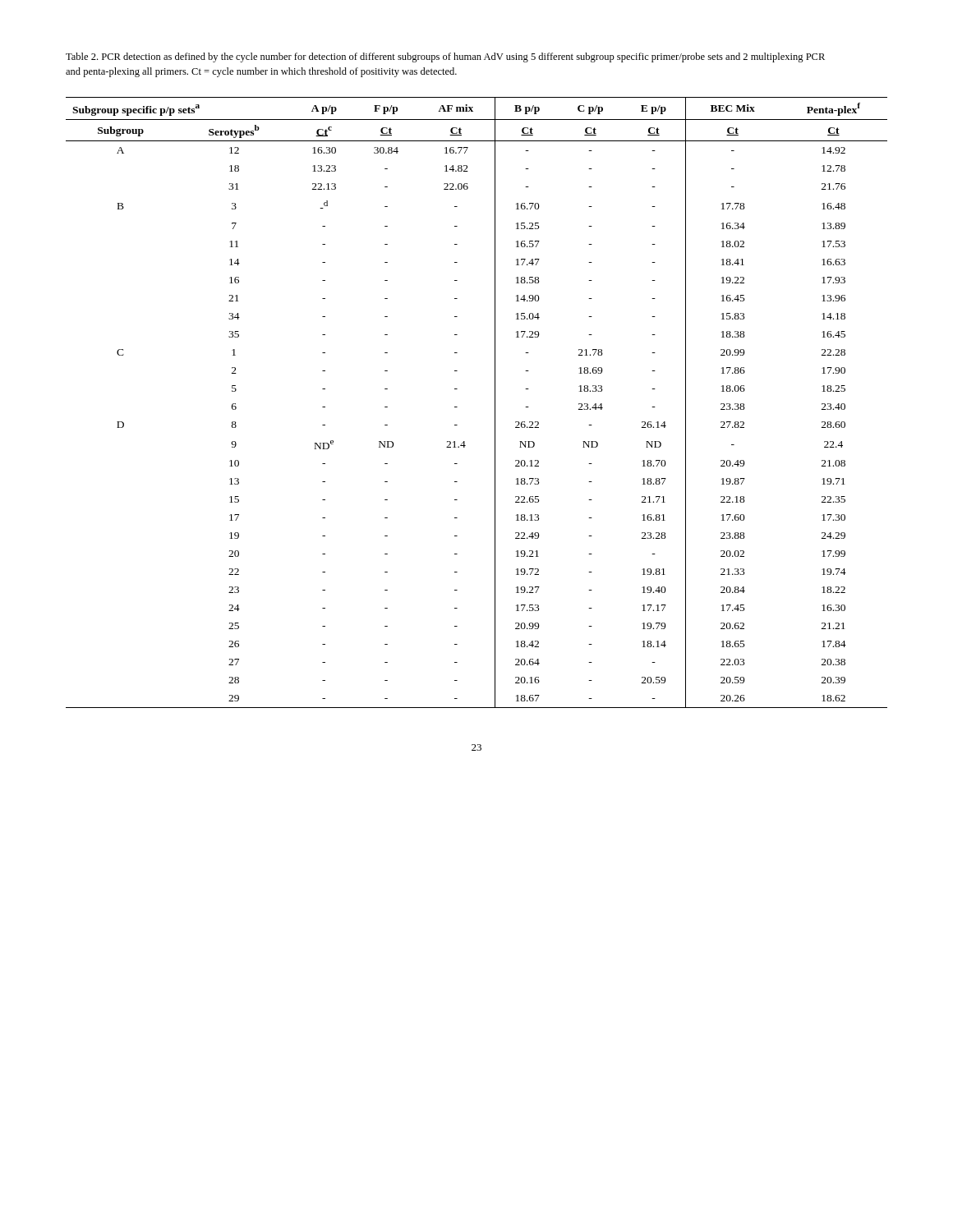Viewport: 953px width, 1232px height.
Task: Locate the table with the text "Serotypes b"
Action: click(476, 403)
